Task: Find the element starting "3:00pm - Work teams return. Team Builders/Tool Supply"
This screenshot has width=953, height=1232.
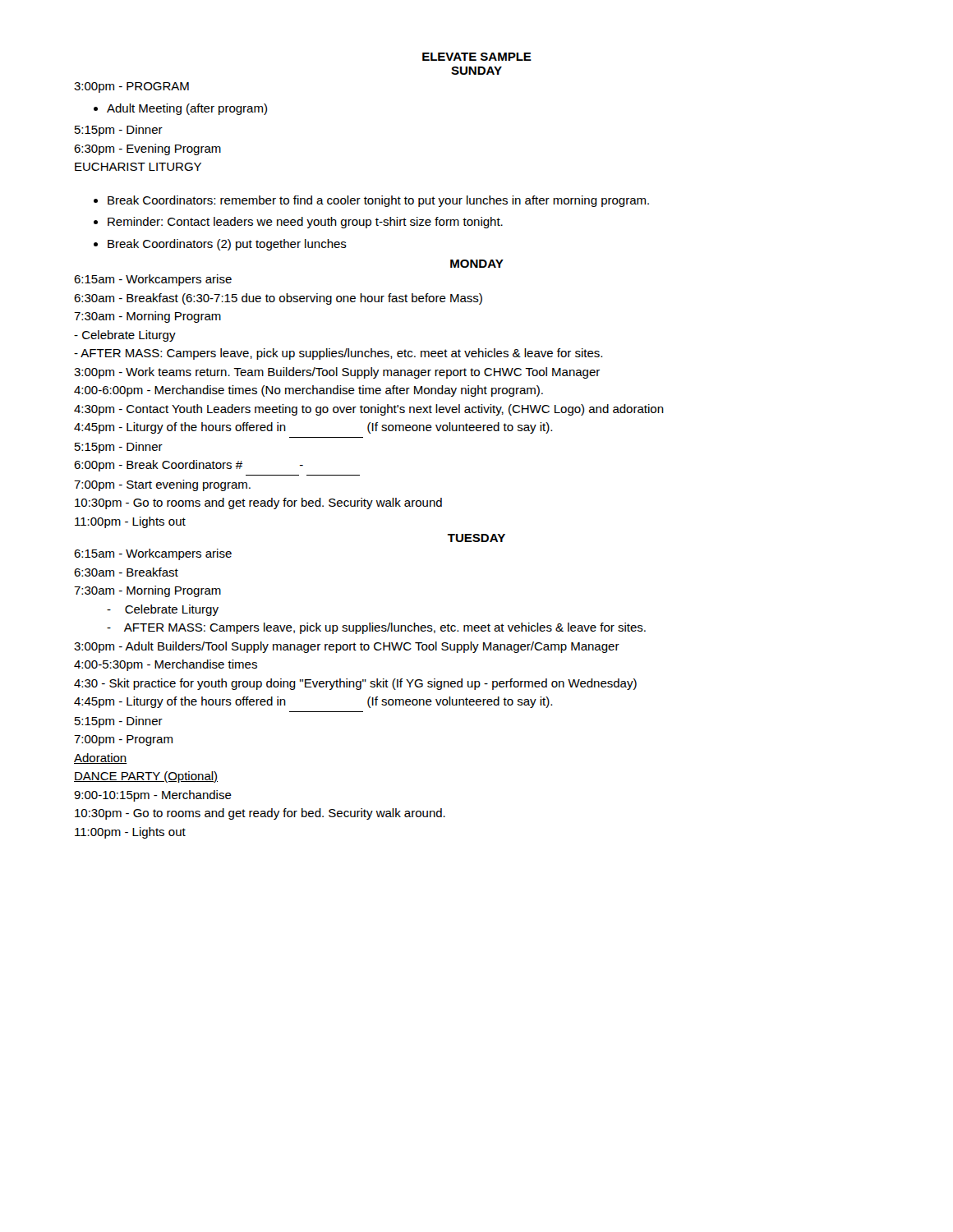Action: (337, 371)
